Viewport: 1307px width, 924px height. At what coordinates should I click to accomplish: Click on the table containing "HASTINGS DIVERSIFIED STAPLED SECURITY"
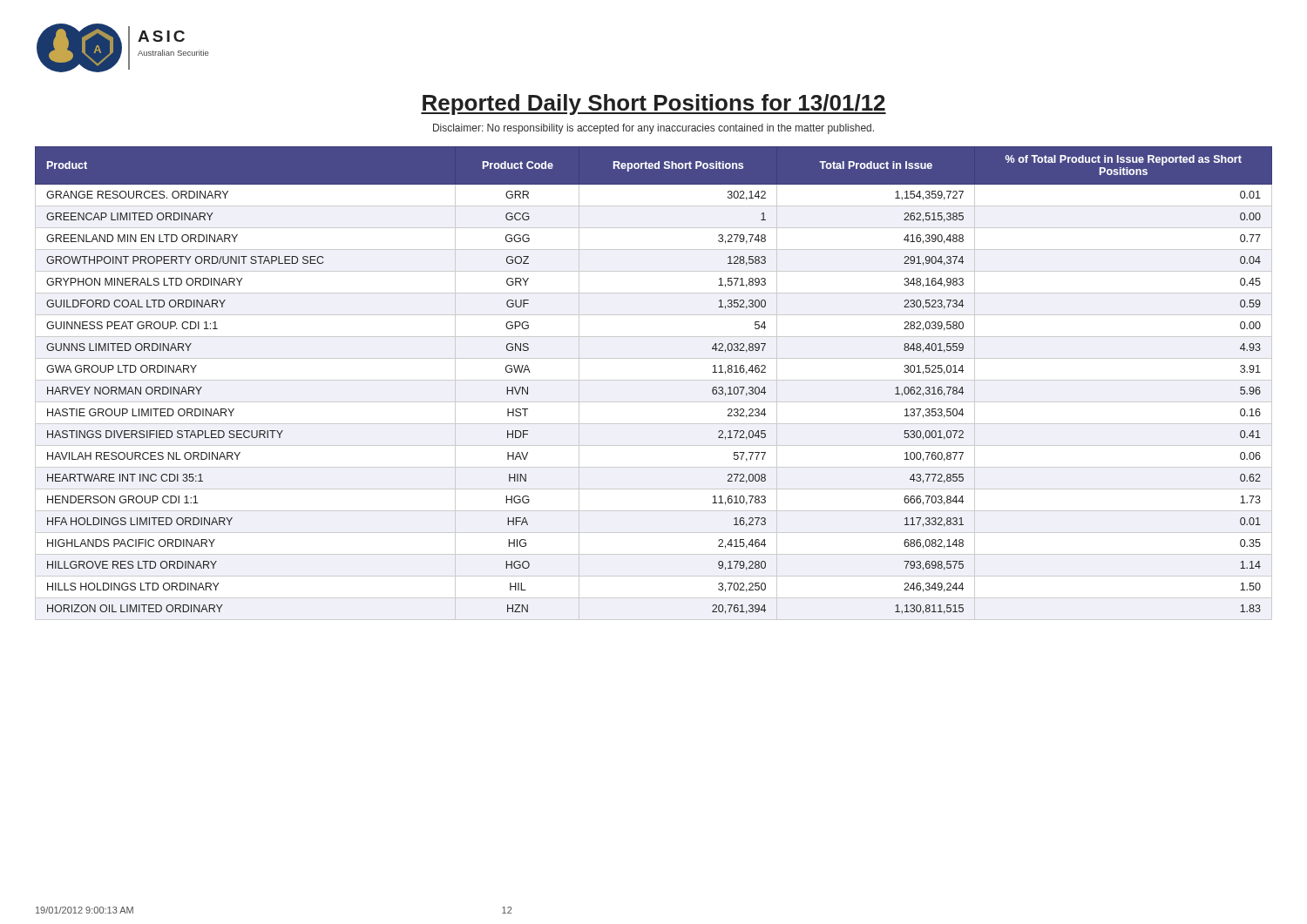654,383
